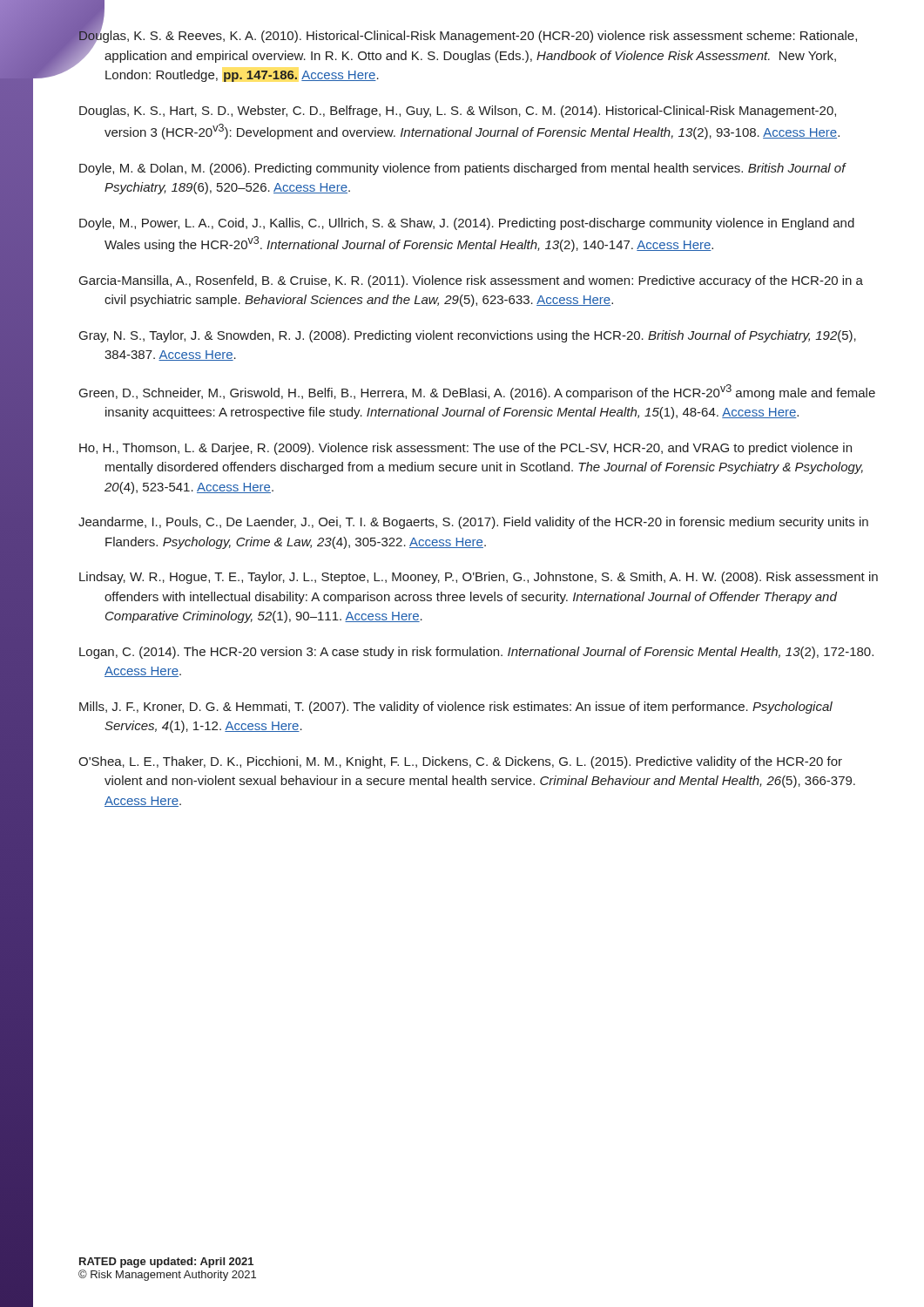
Task: Click on the list item containing "Douglas, K. S. & Reeves, K. A."
Action: 468,55
